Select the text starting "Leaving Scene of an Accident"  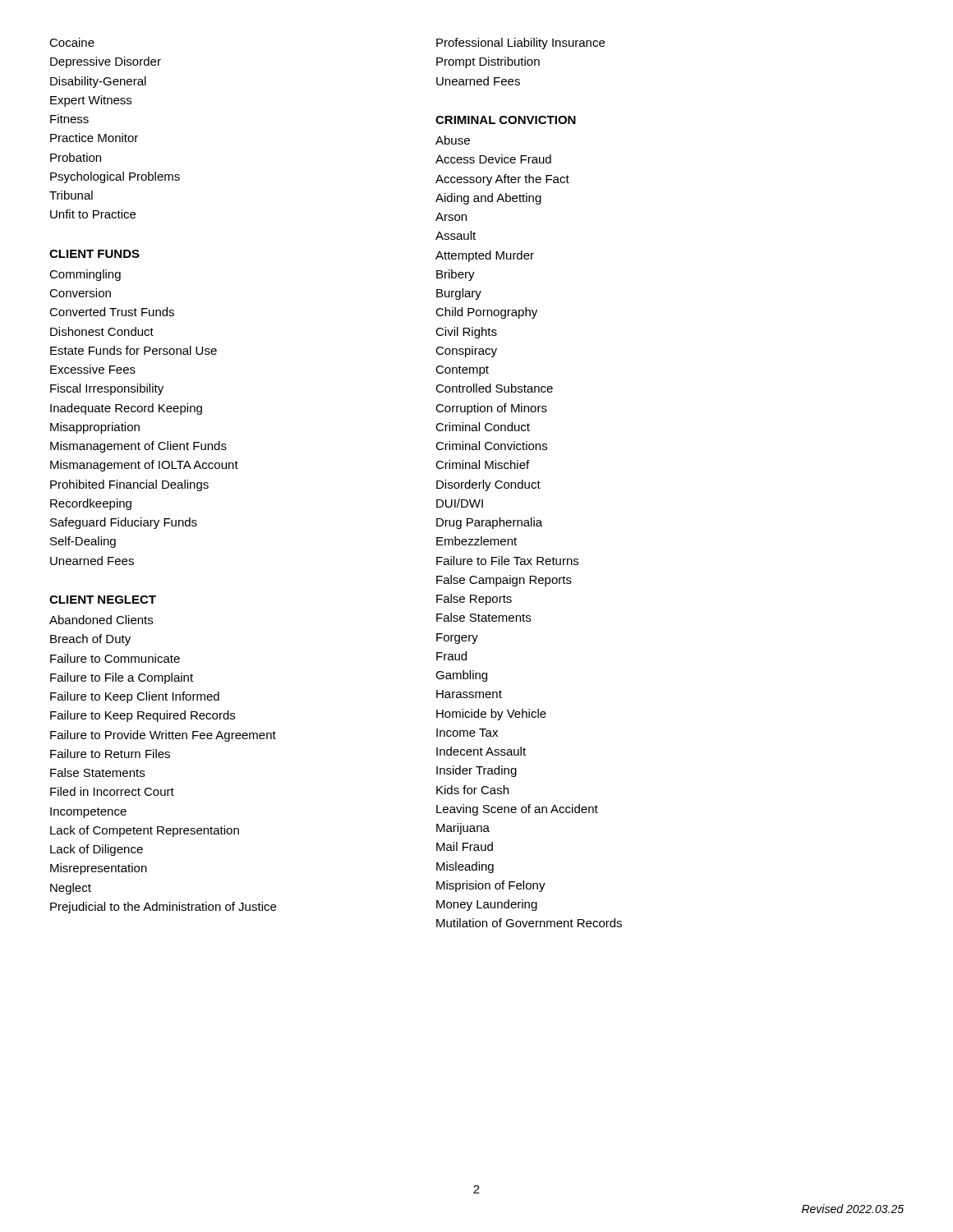(x=517, y=810)
